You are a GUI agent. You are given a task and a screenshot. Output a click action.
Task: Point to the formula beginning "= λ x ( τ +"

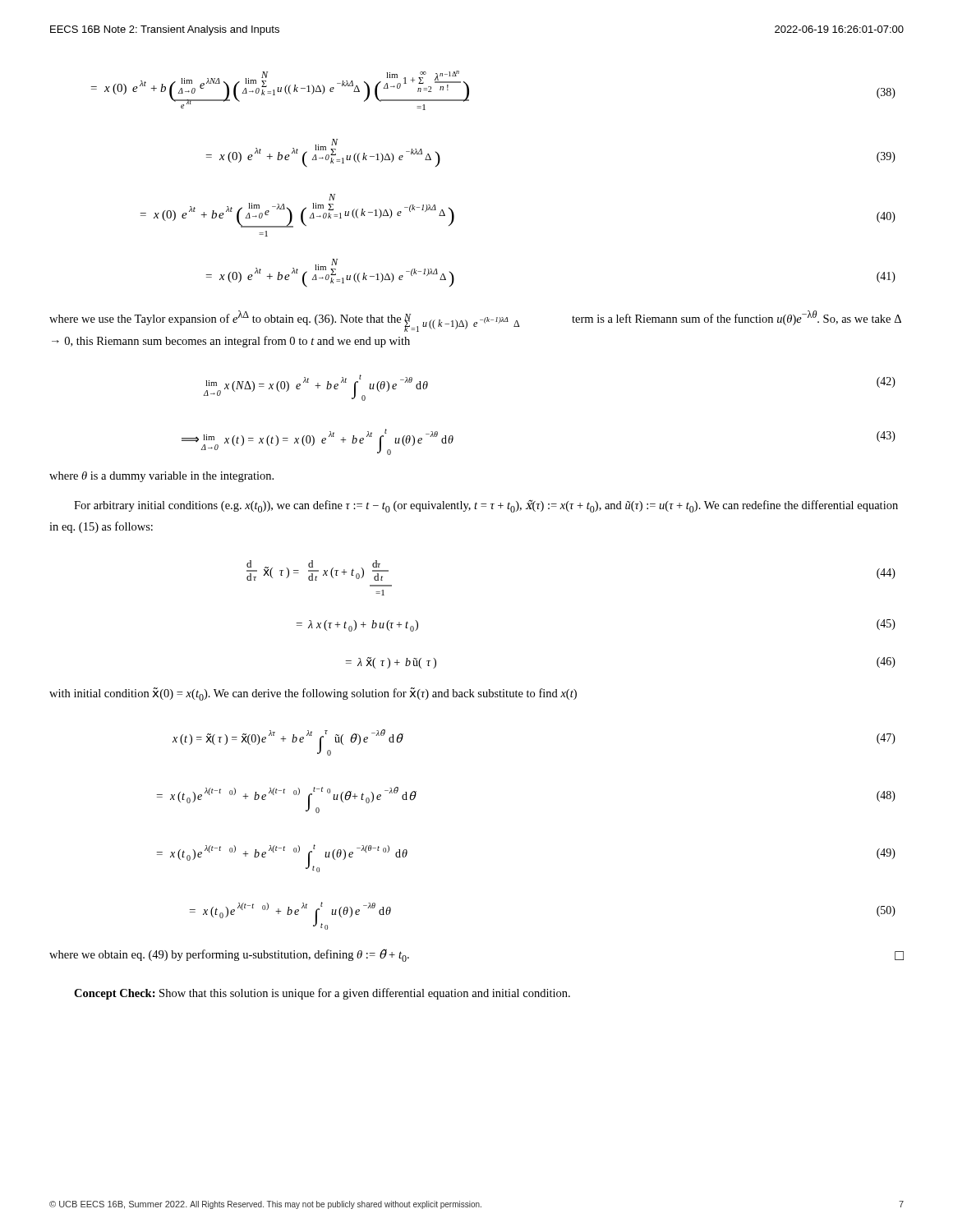coord(355,625)
